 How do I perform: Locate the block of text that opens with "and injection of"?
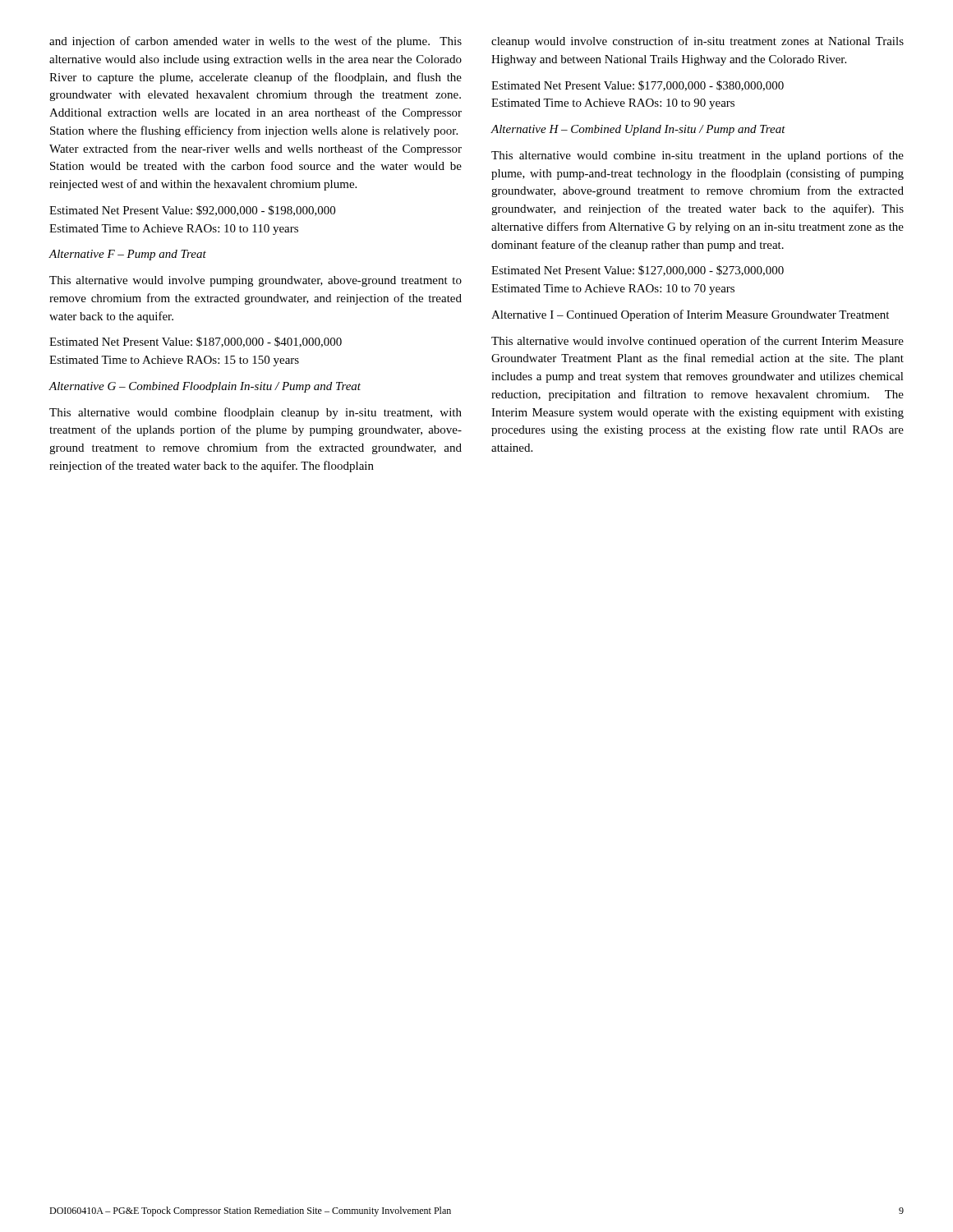tap(255, 113)
